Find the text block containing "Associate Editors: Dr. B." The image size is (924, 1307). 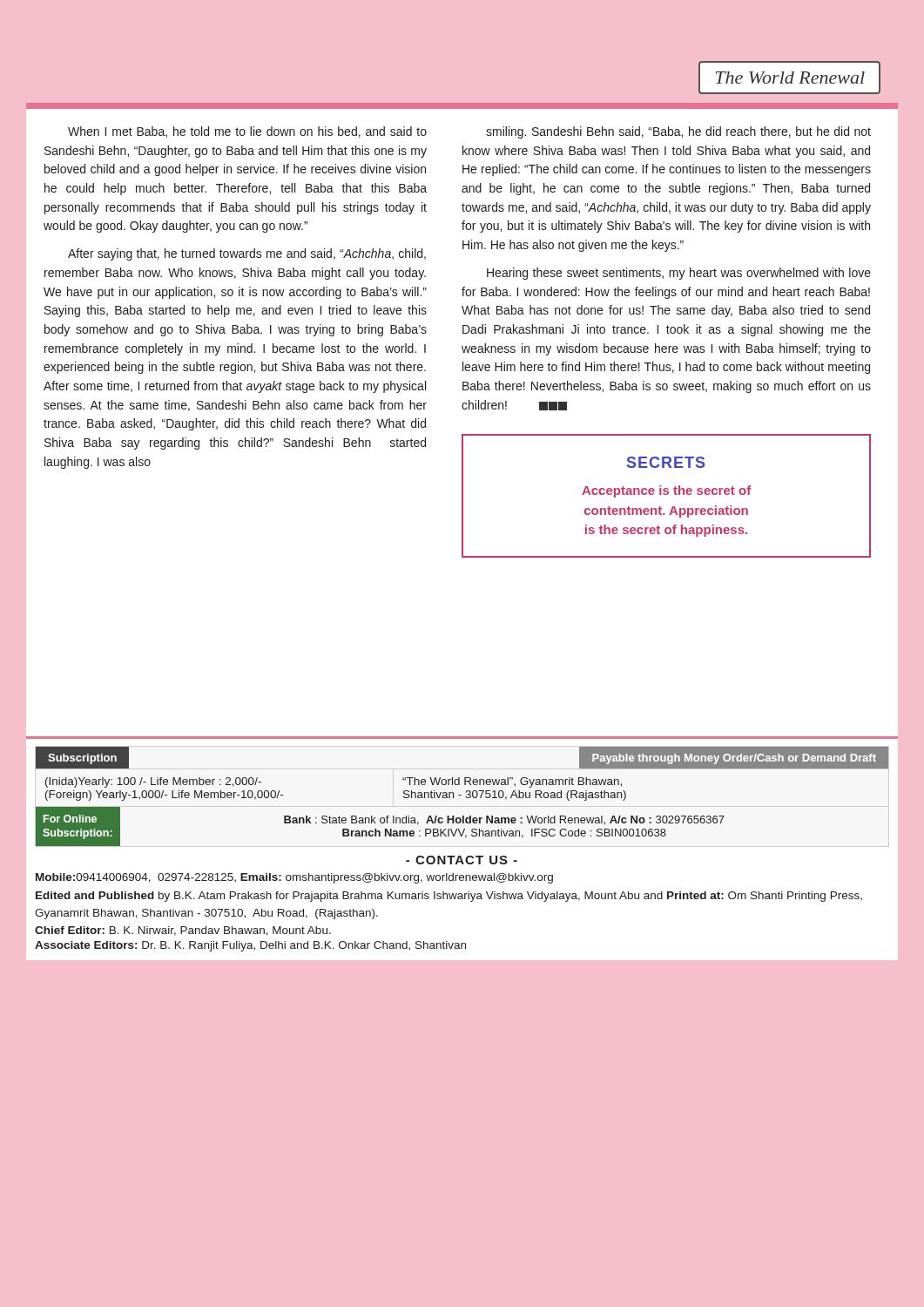coord(251,945)
